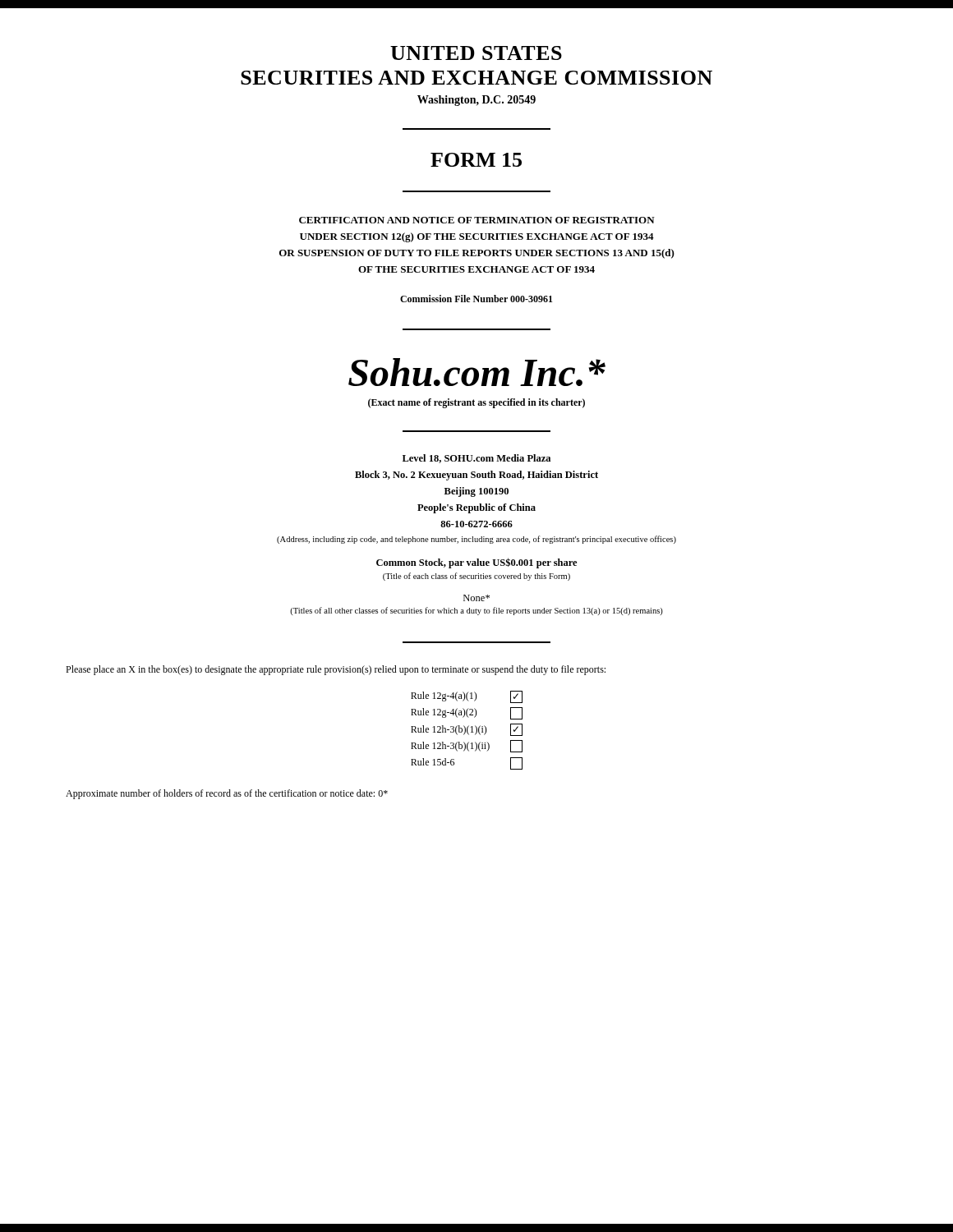Select the text starting "FORM 15"
Screen dimensions: 1232x953
click(476, 160)
